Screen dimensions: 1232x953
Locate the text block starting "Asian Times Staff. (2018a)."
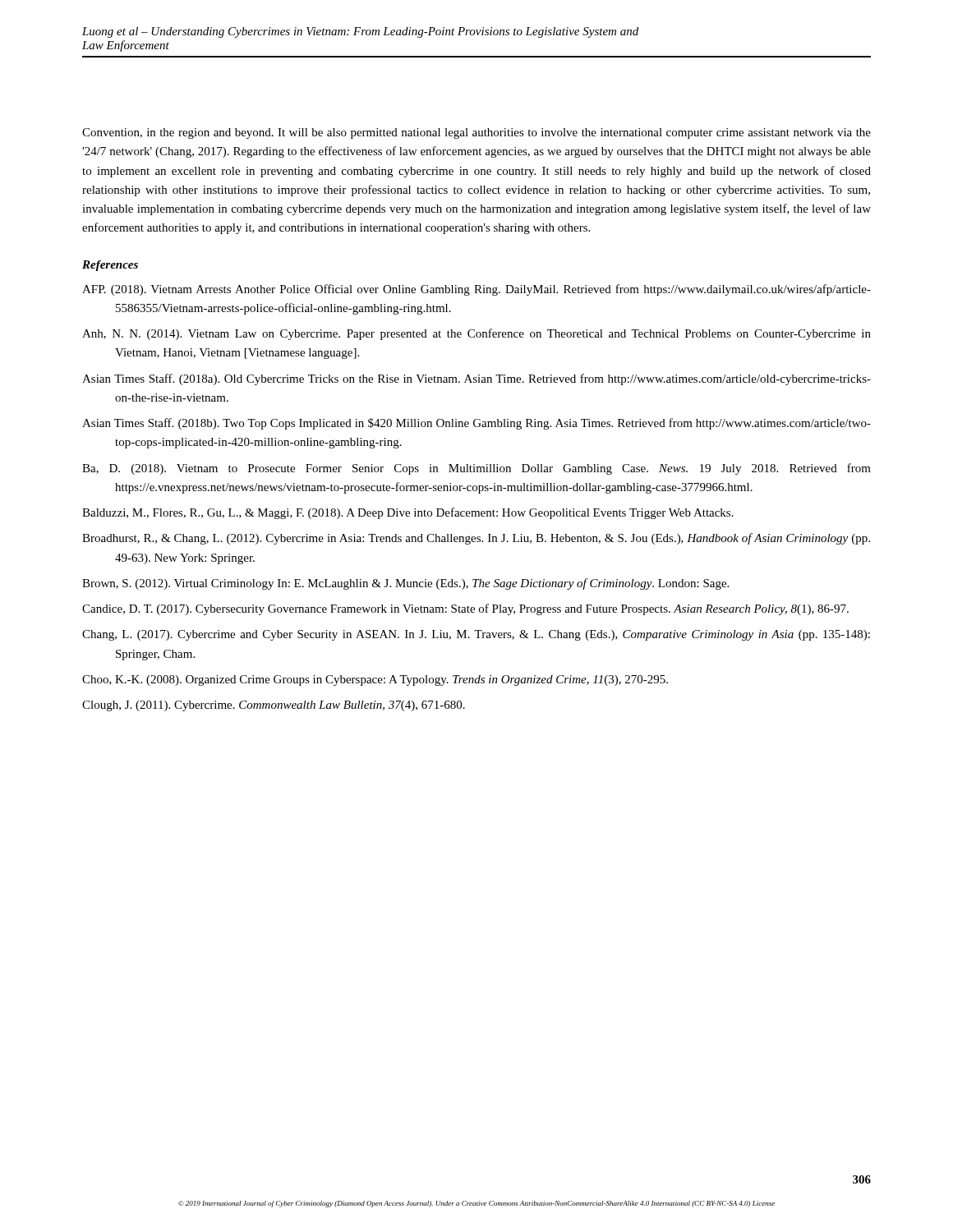click(x=476, y=388)
